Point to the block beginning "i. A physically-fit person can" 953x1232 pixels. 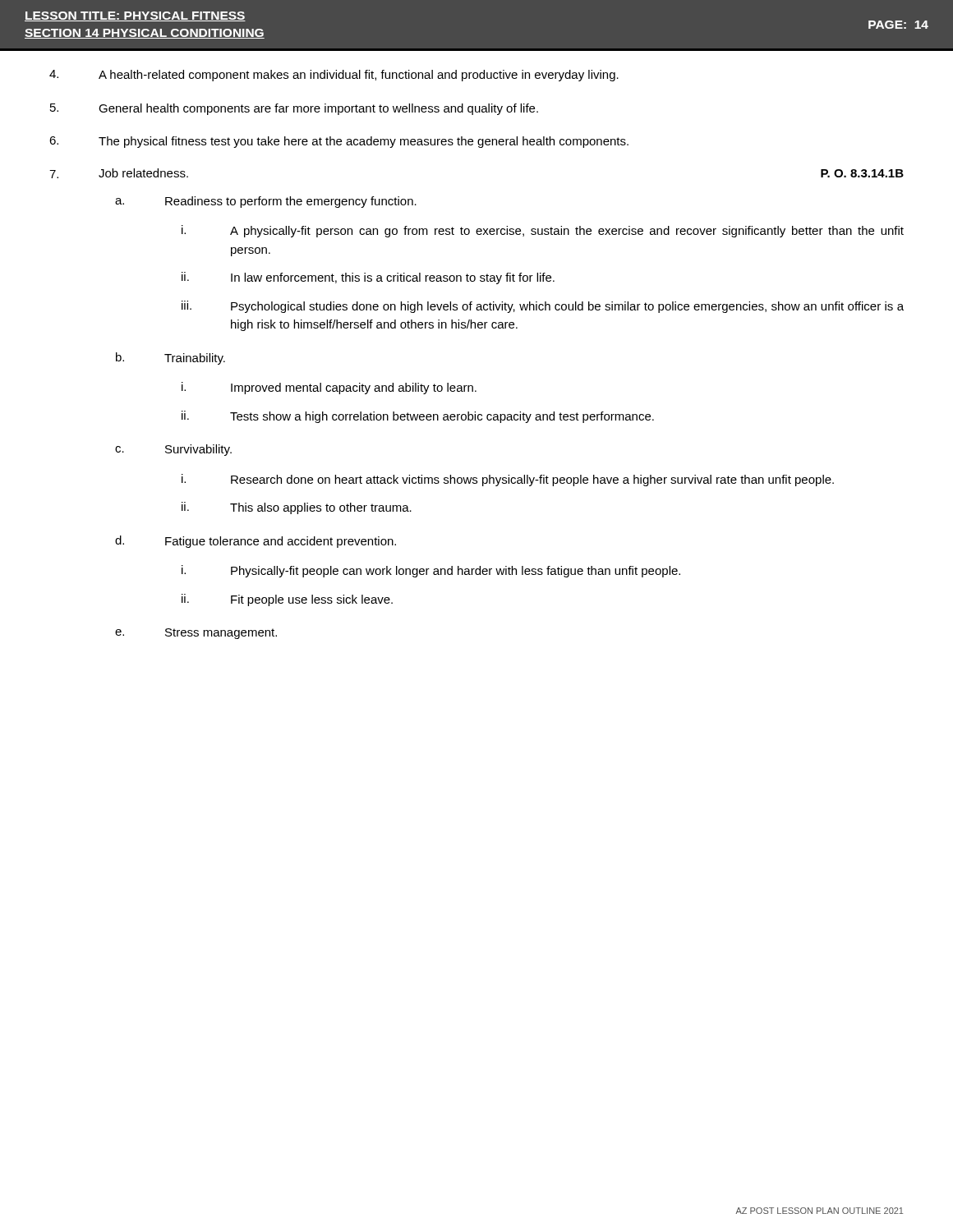coord(542,240)
